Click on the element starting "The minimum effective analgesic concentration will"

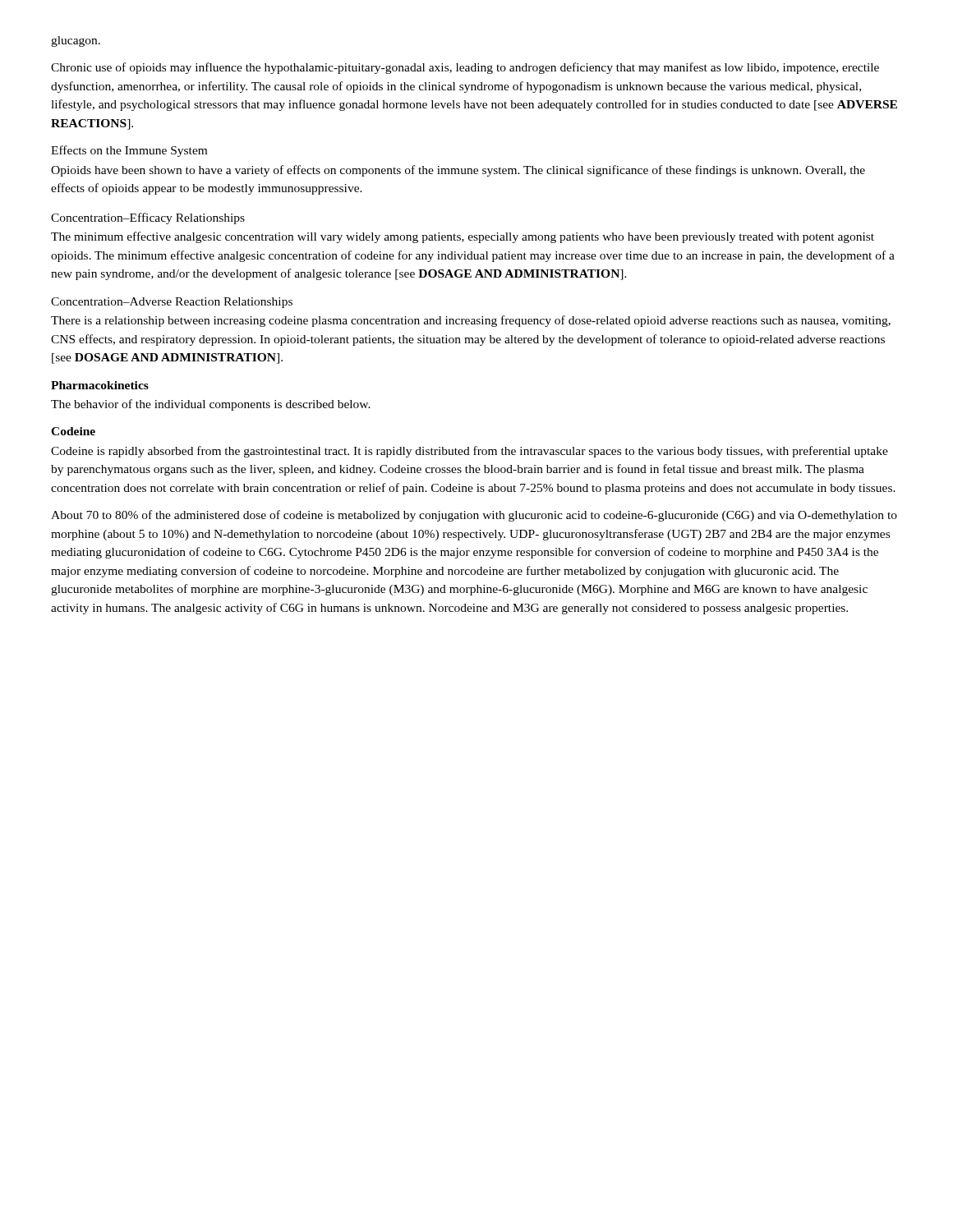pyautogui.click(x=473, y=255)
